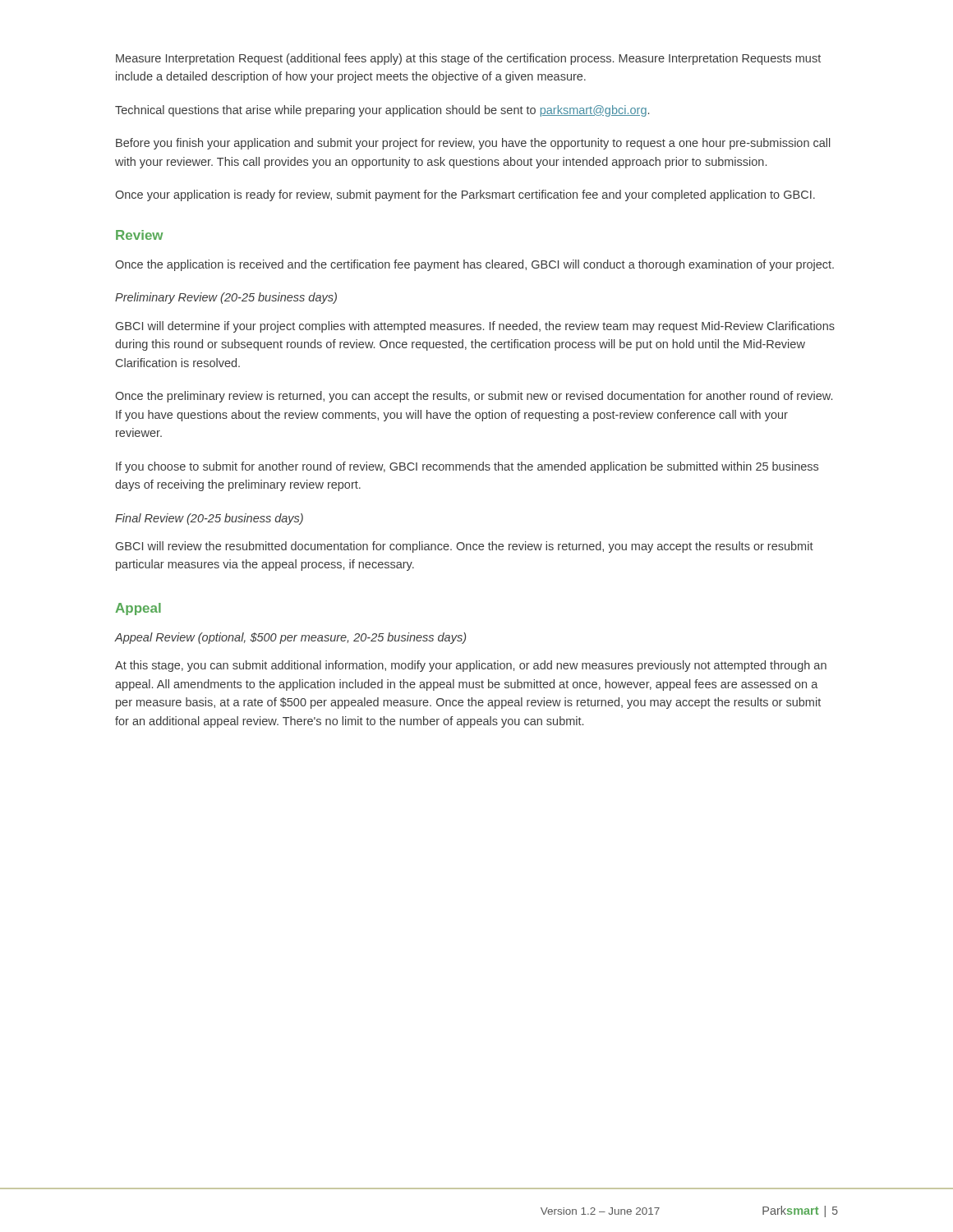Click on the text block starting "GBCI will determine"
Screen dimensions: 1232x953
475,344
